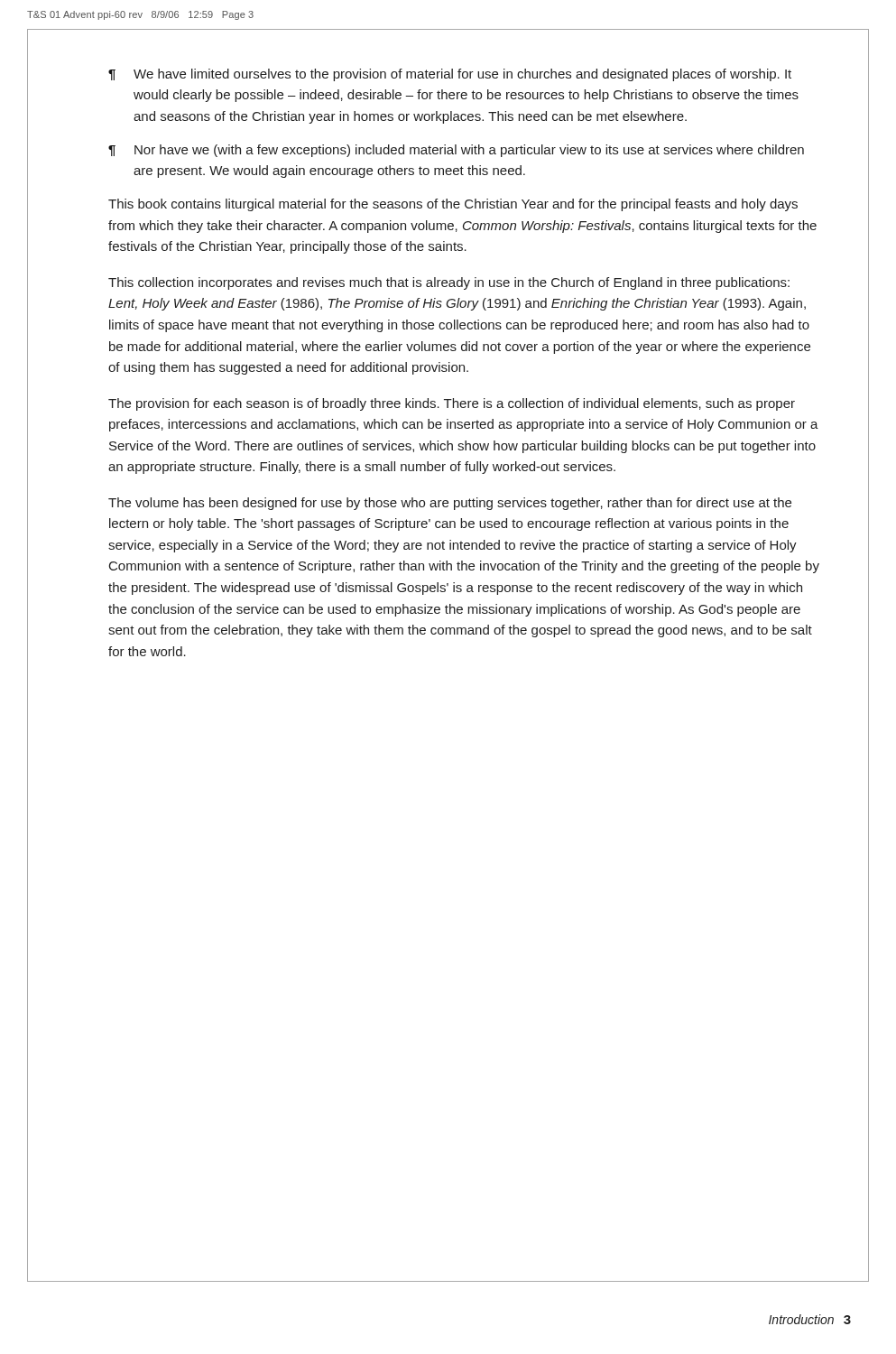Navigate to the text block starting "This book contains liturgical material for the"
The height and width of the screenshot is (1354, 896).
463,225
